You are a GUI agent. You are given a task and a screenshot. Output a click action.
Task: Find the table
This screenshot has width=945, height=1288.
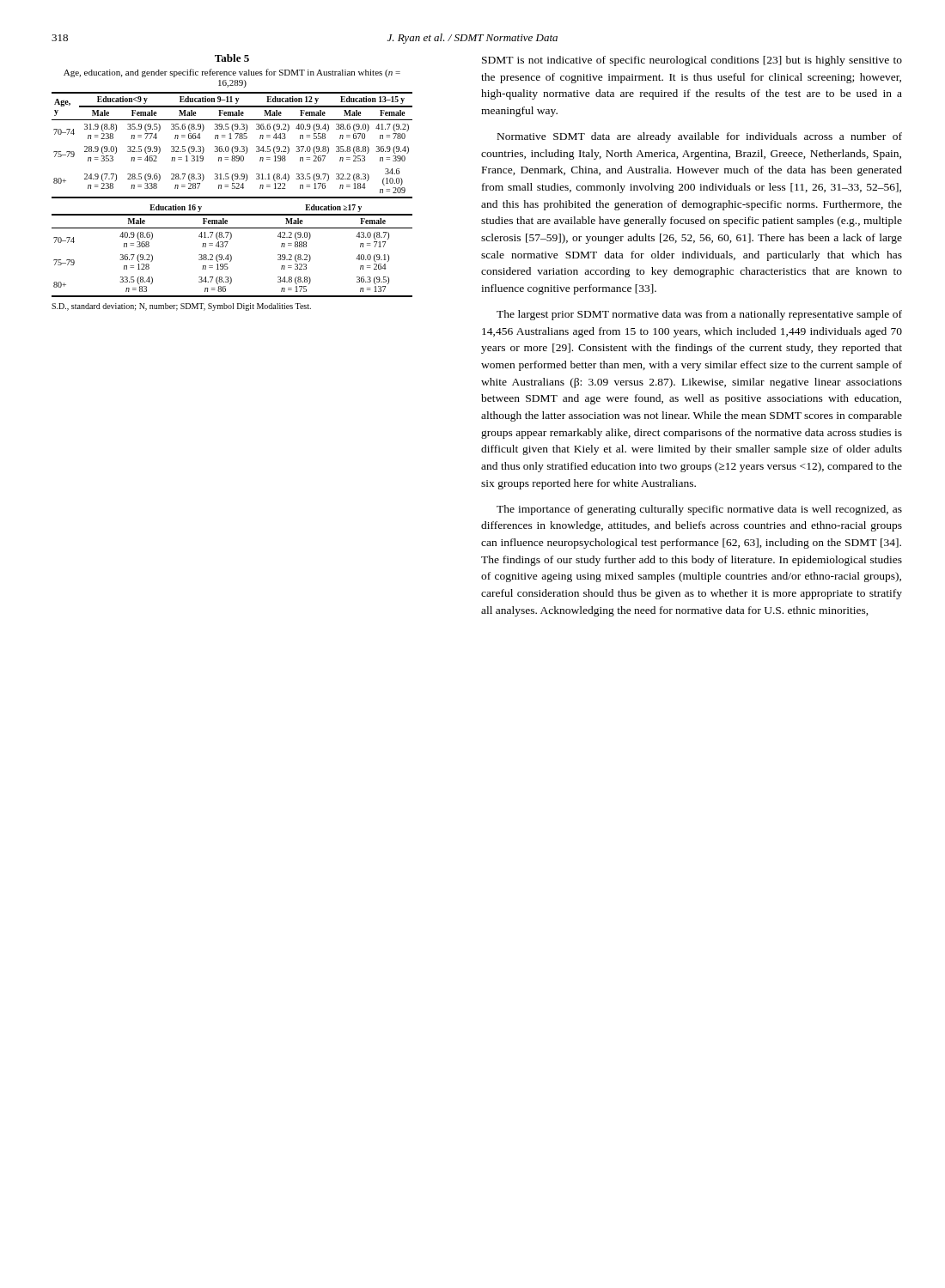232,194
